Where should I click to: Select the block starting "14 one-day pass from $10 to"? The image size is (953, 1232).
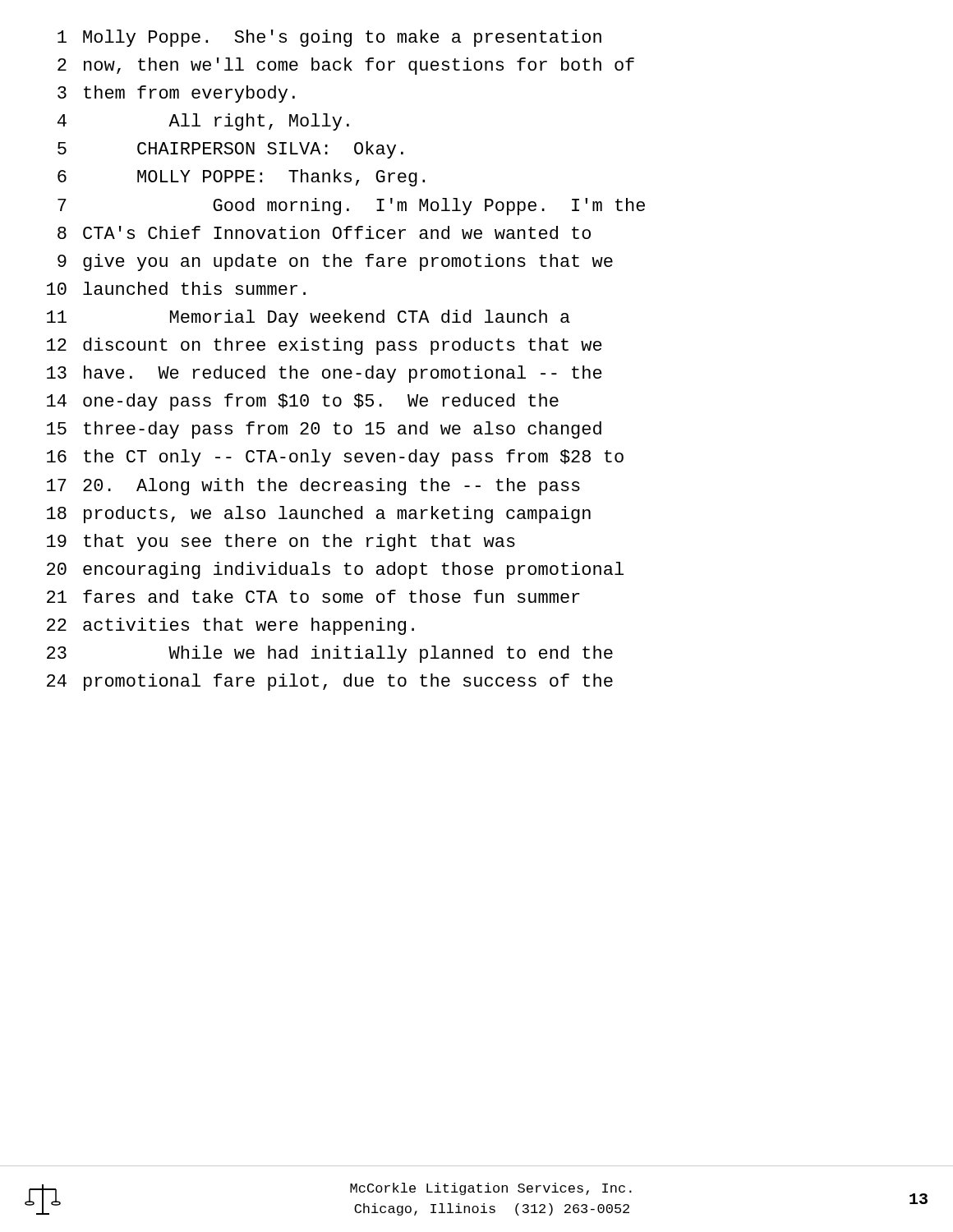pyautogui.click(x=476, y=403)
